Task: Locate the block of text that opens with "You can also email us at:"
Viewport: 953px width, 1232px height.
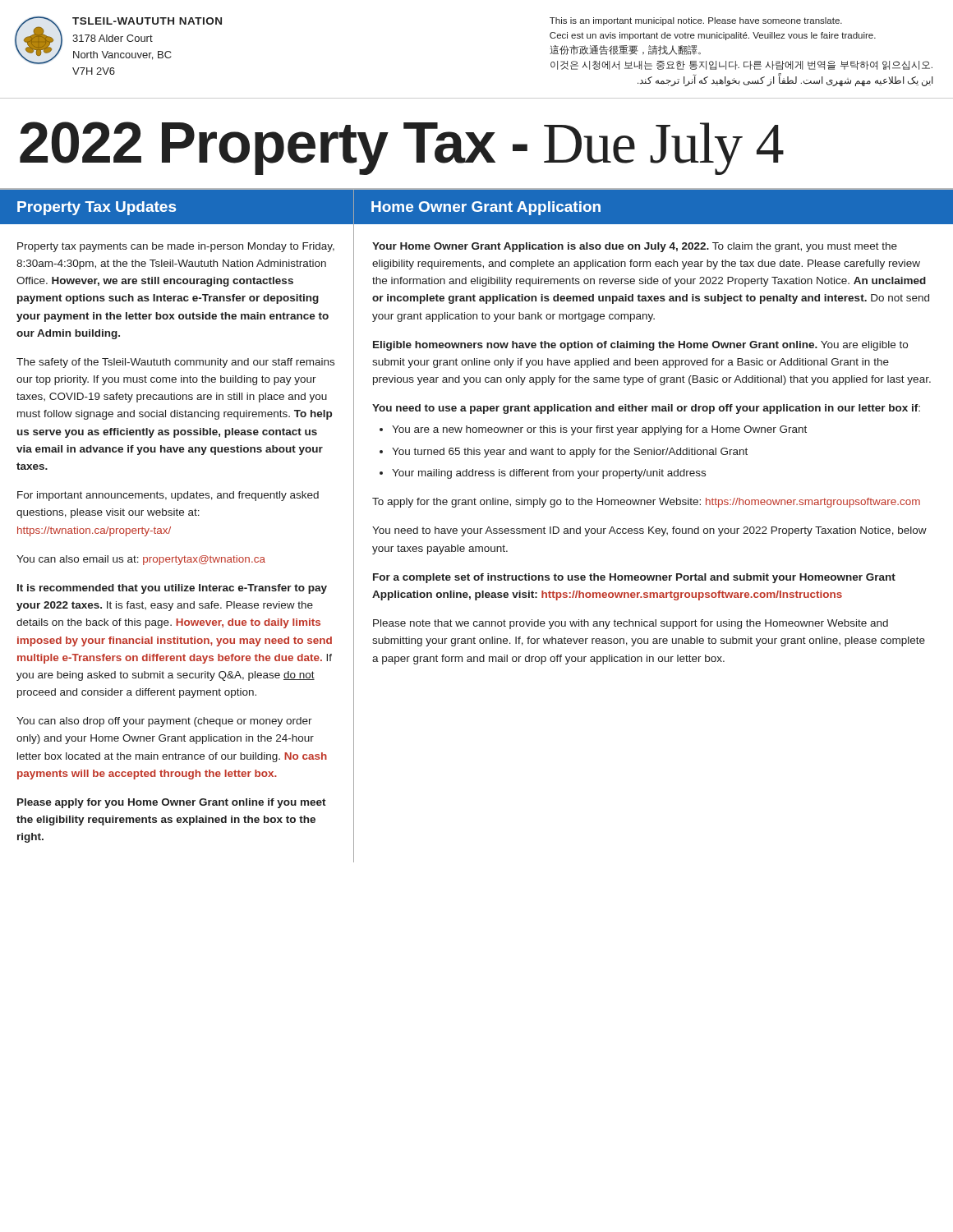Action: (141, 559)
